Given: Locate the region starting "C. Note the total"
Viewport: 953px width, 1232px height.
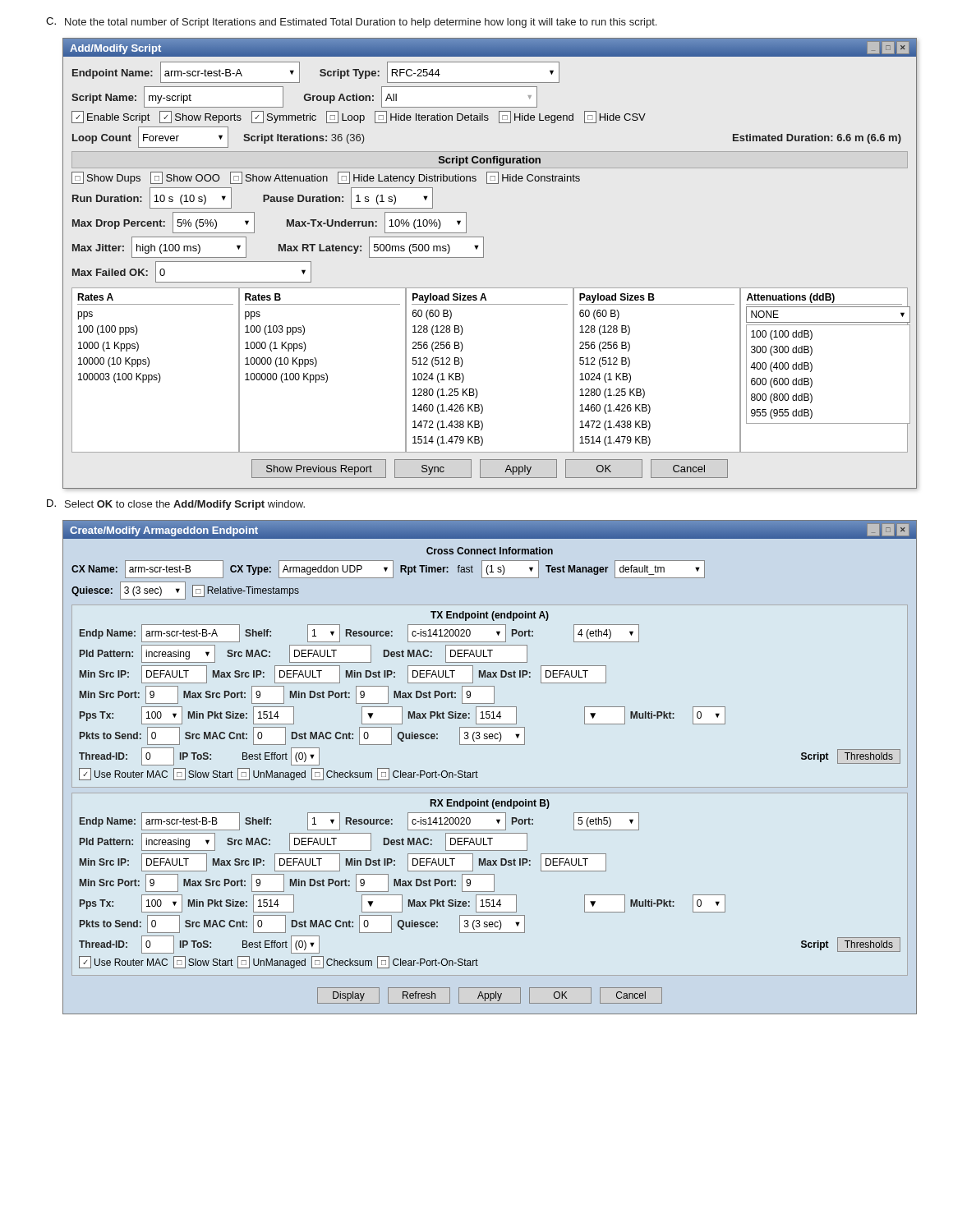Looking at the screenshot, I should 352,22.
